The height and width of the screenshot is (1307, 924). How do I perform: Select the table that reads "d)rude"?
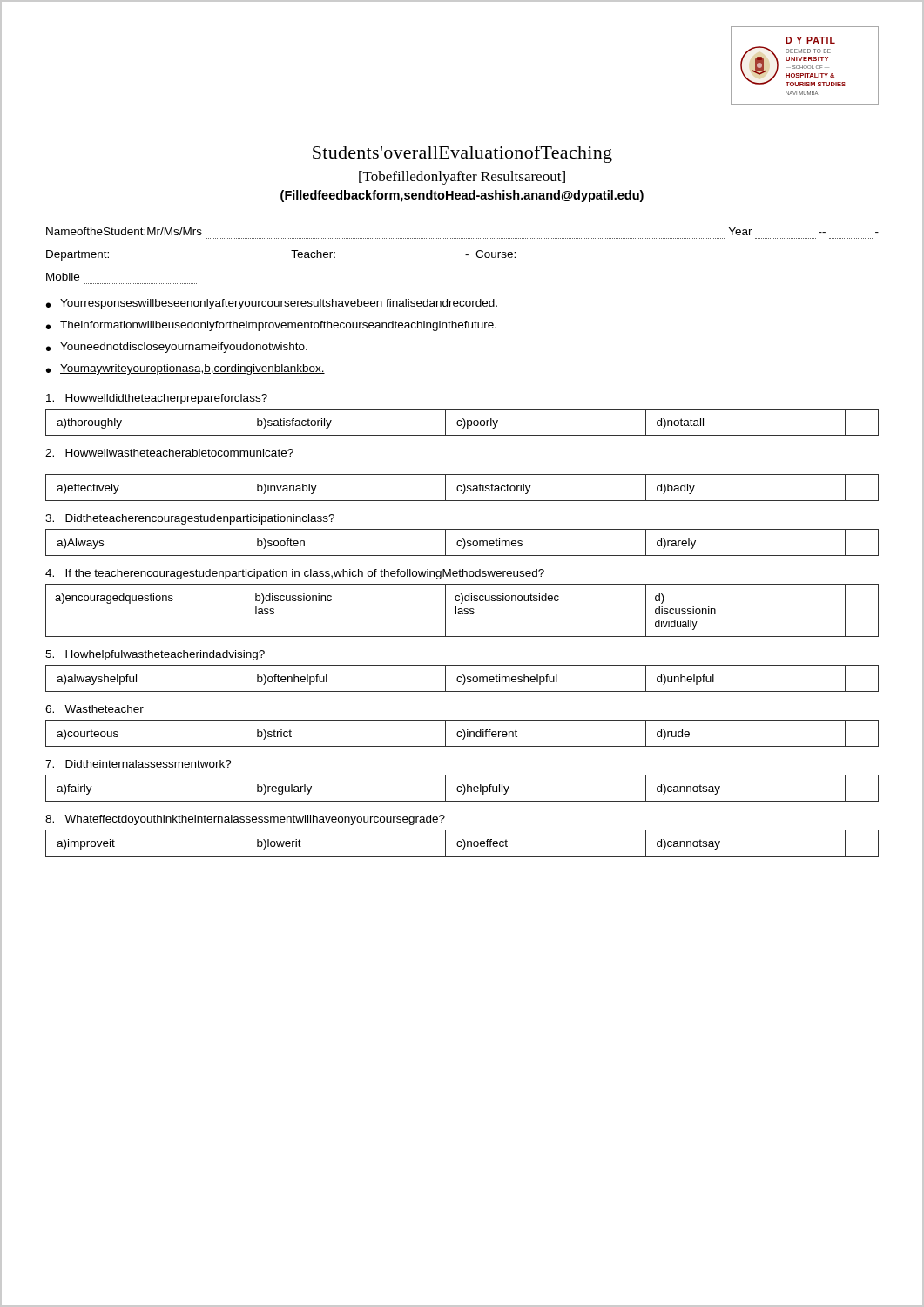point(462,733)
